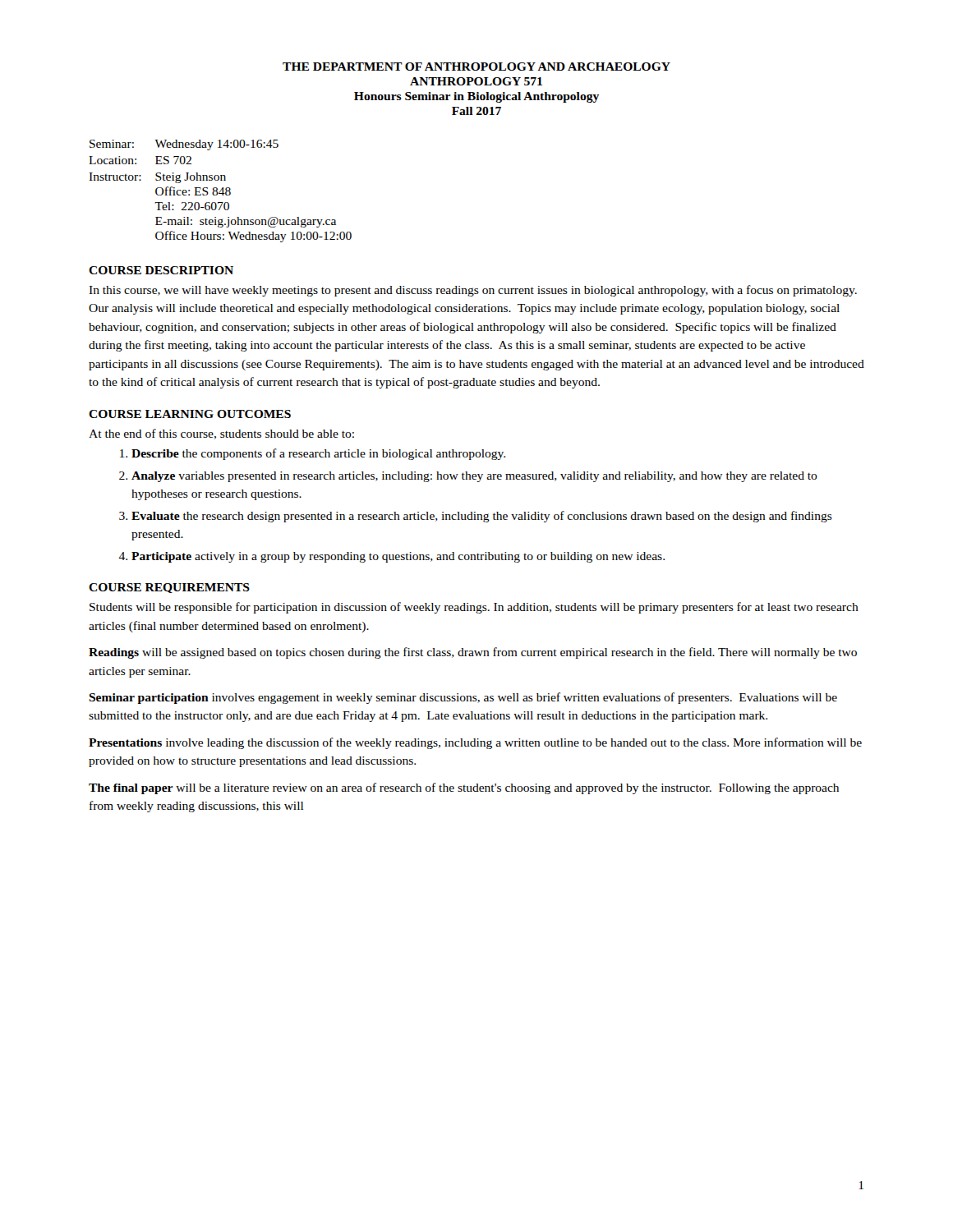The width and height of the screenshot is (953, 1232).
Task: Navigate to the text starting "Students will be responsible for participation in discussion"
Action: [x=473, y=616]
